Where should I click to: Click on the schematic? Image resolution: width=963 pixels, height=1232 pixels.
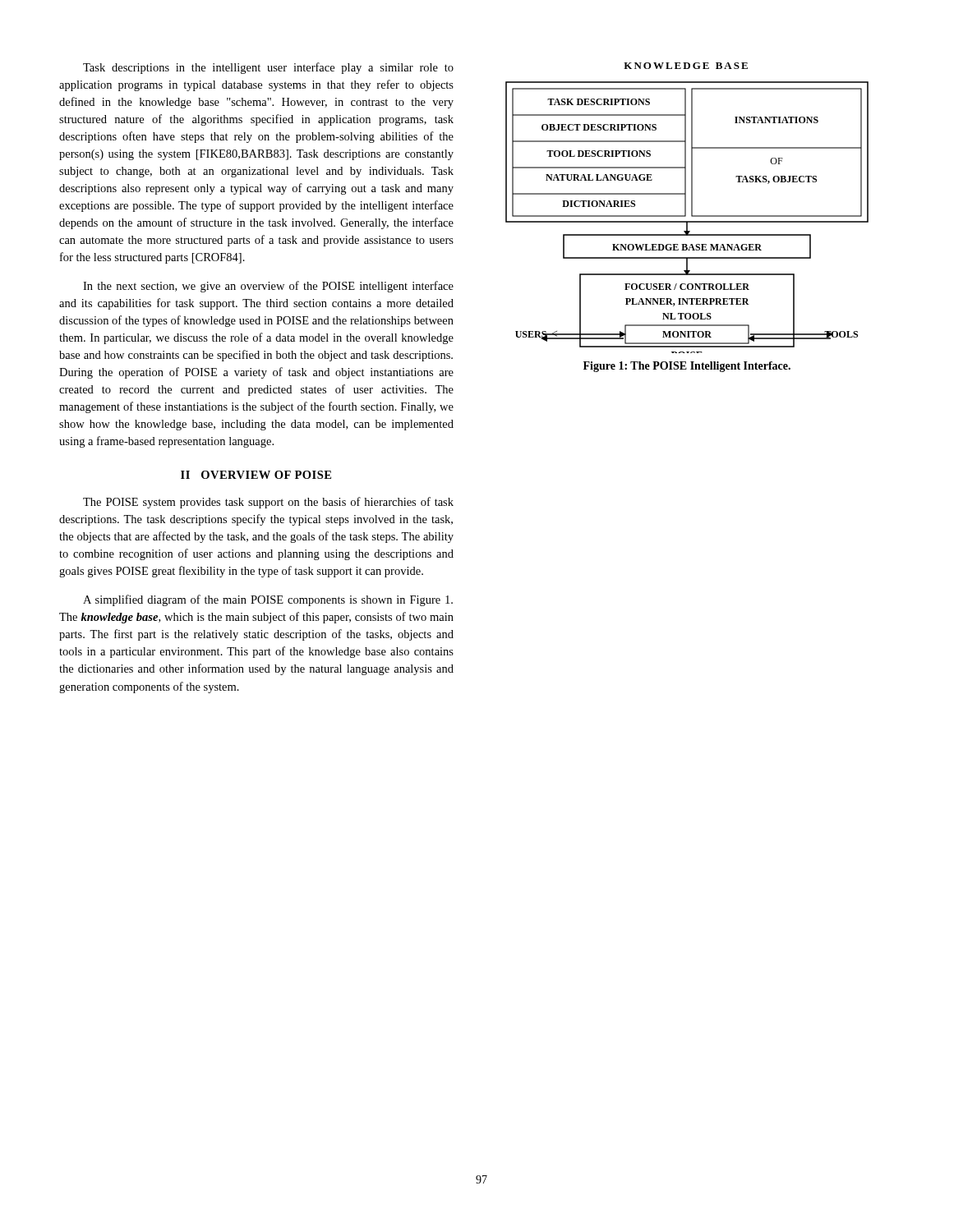click(x=687, y=216)
